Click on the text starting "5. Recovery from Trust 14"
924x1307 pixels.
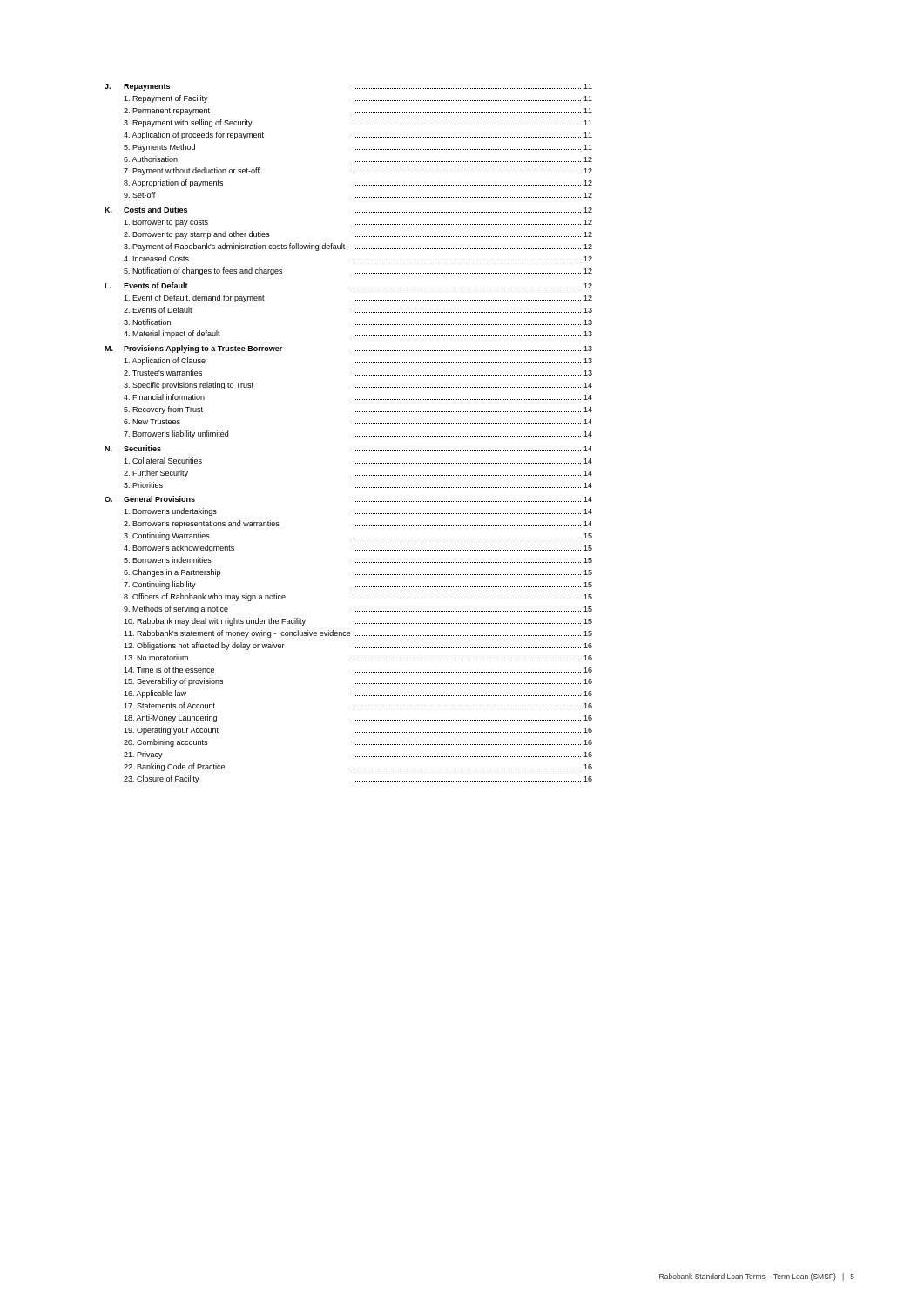point(358,410)
